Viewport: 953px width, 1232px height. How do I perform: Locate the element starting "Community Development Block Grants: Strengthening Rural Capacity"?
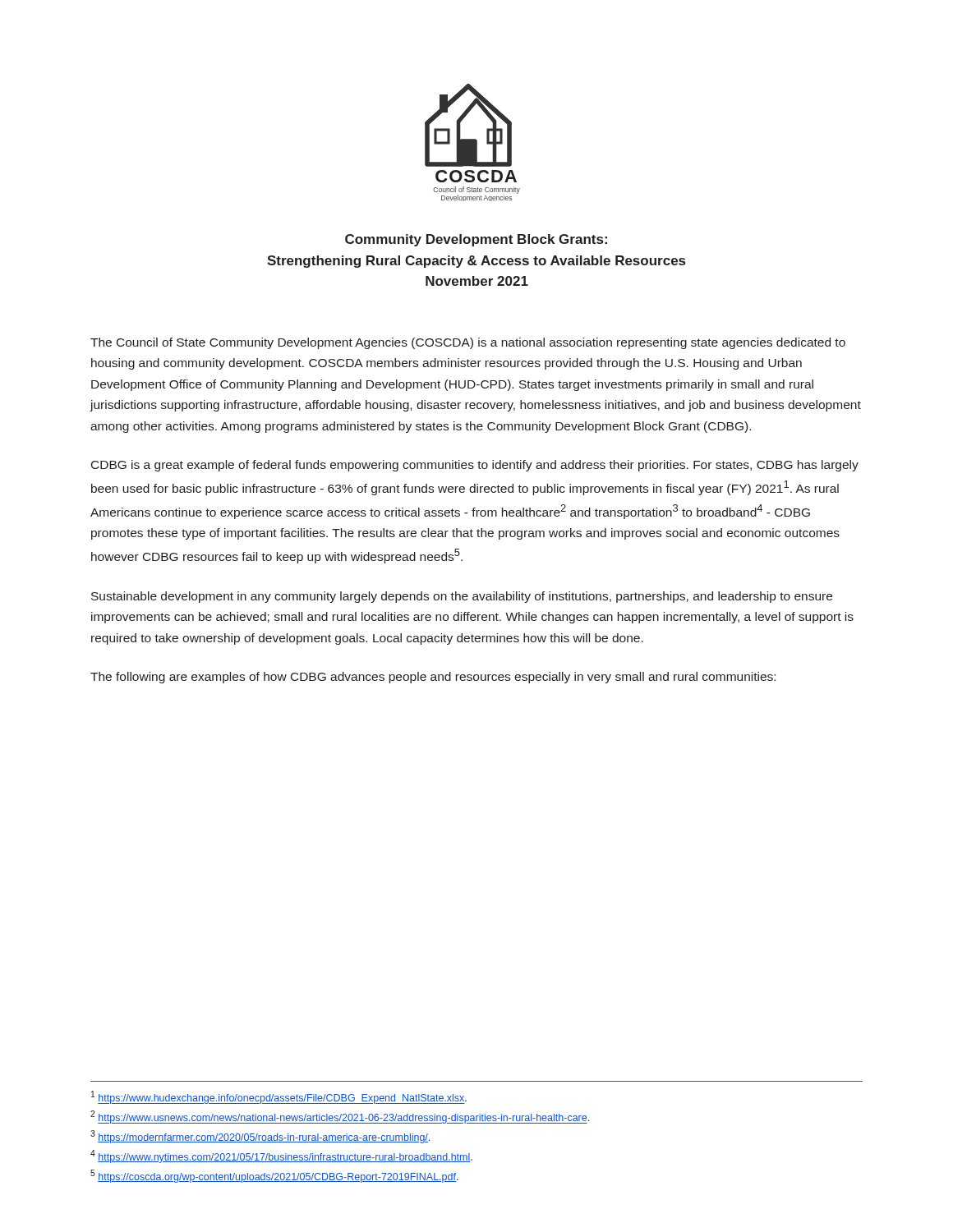(x=476, y=261)
